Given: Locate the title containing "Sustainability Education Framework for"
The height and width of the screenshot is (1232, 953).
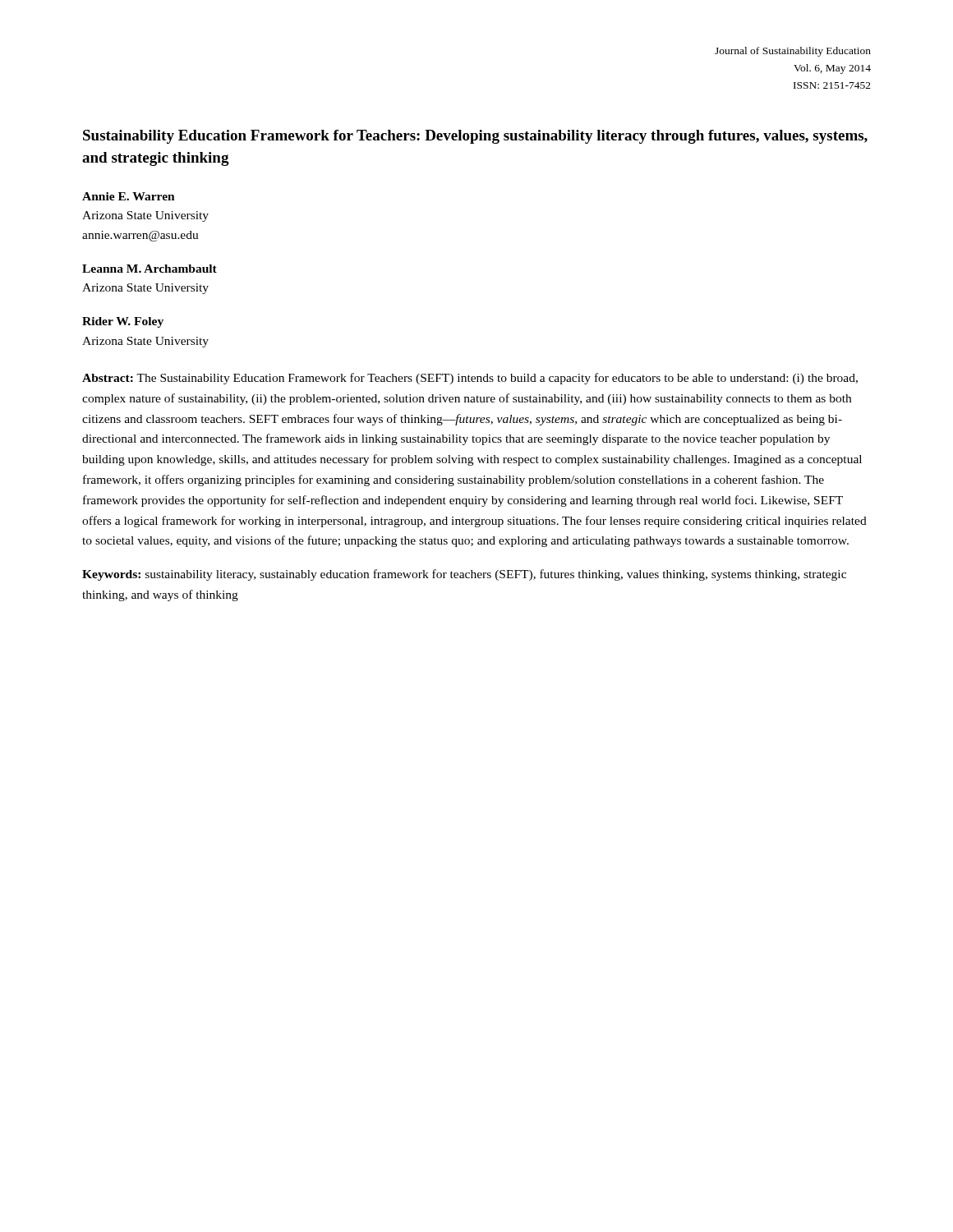Looking at the screenshot, I should click(x=476, y=147).
